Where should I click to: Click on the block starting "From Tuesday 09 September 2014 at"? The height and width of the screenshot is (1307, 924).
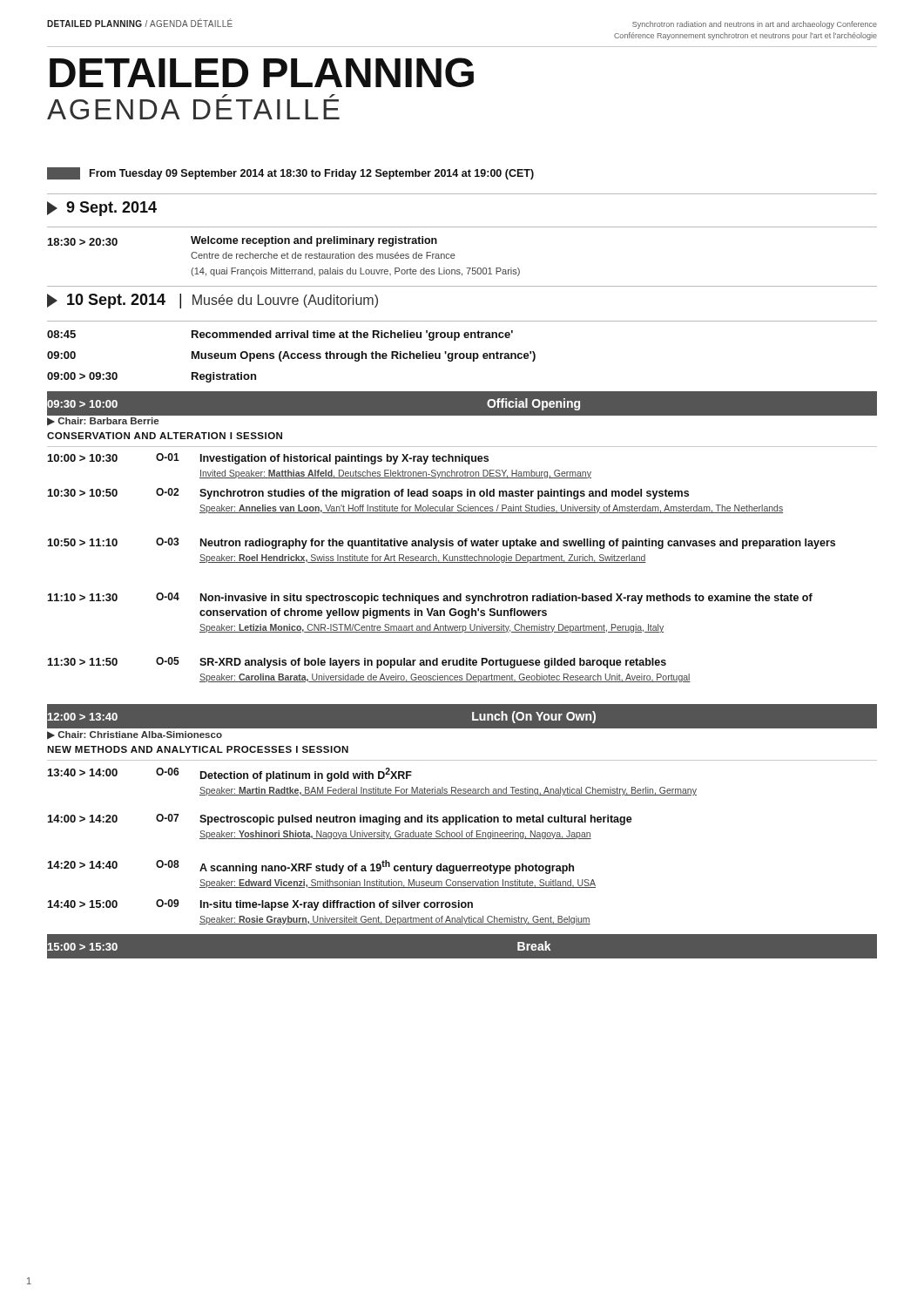tap(291, 173)
